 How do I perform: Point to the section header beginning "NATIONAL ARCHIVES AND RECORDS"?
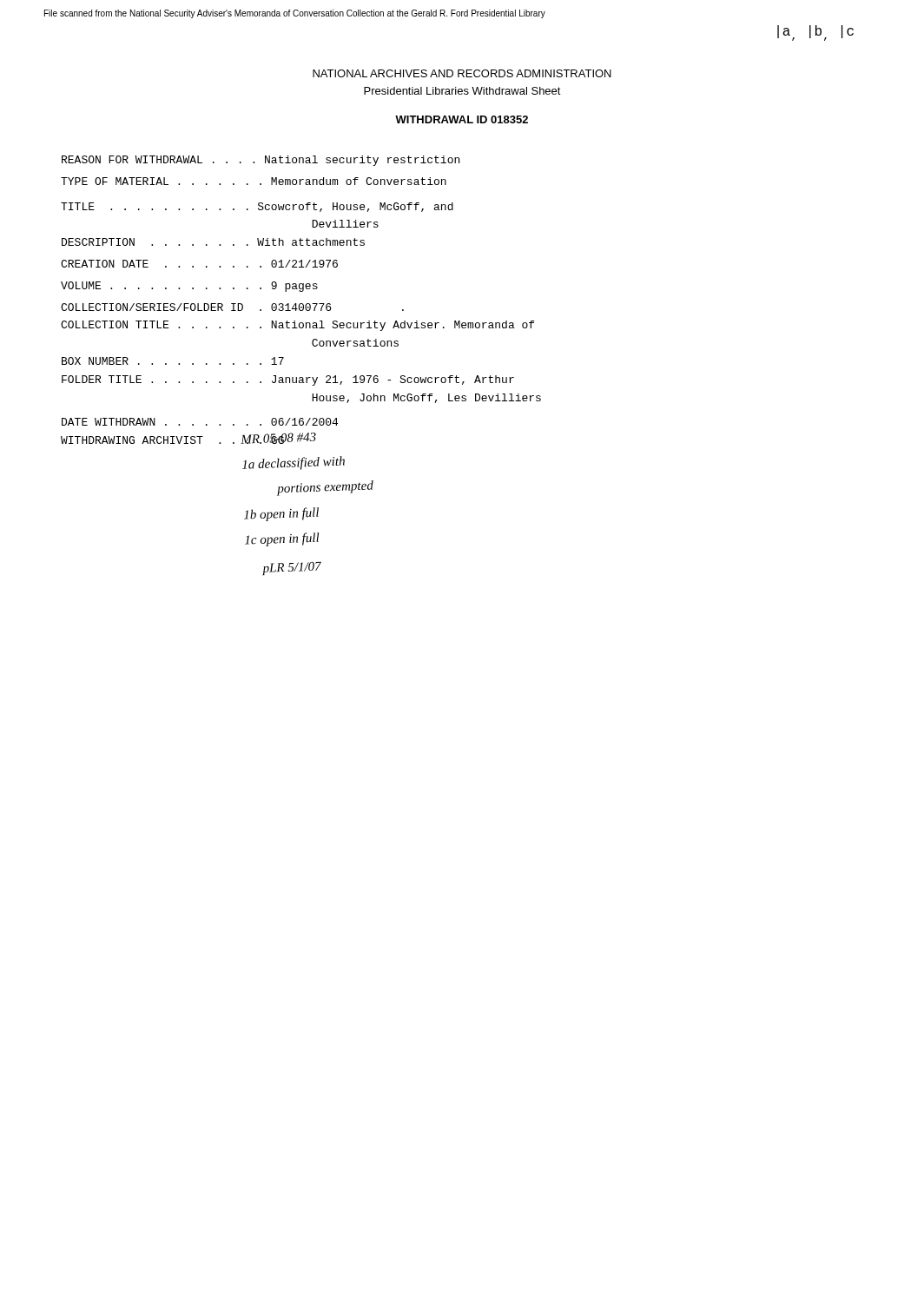[x=462, y=82]
